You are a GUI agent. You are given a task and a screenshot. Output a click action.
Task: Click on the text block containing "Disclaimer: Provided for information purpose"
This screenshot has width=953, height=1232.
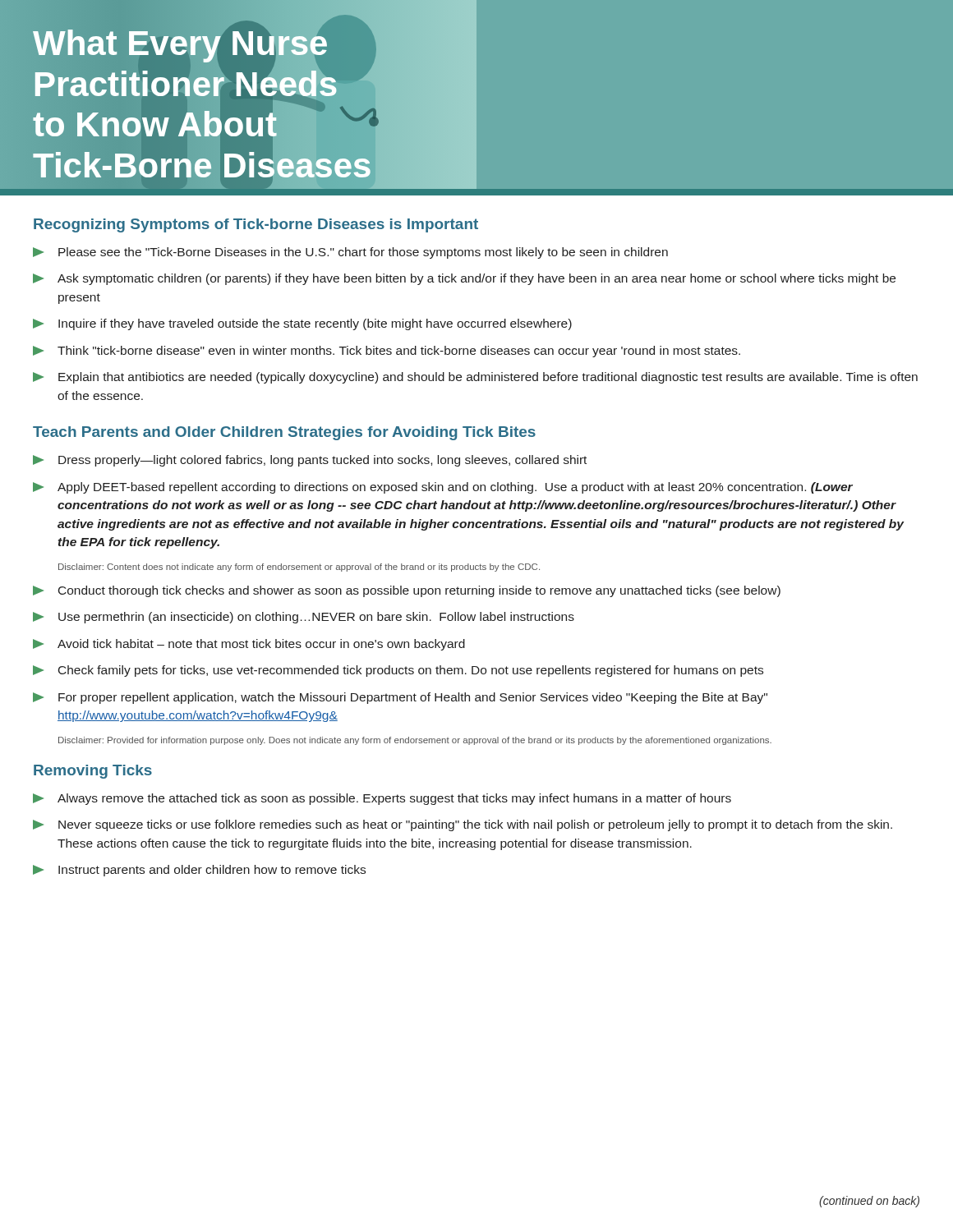click(x=415, y=740)
